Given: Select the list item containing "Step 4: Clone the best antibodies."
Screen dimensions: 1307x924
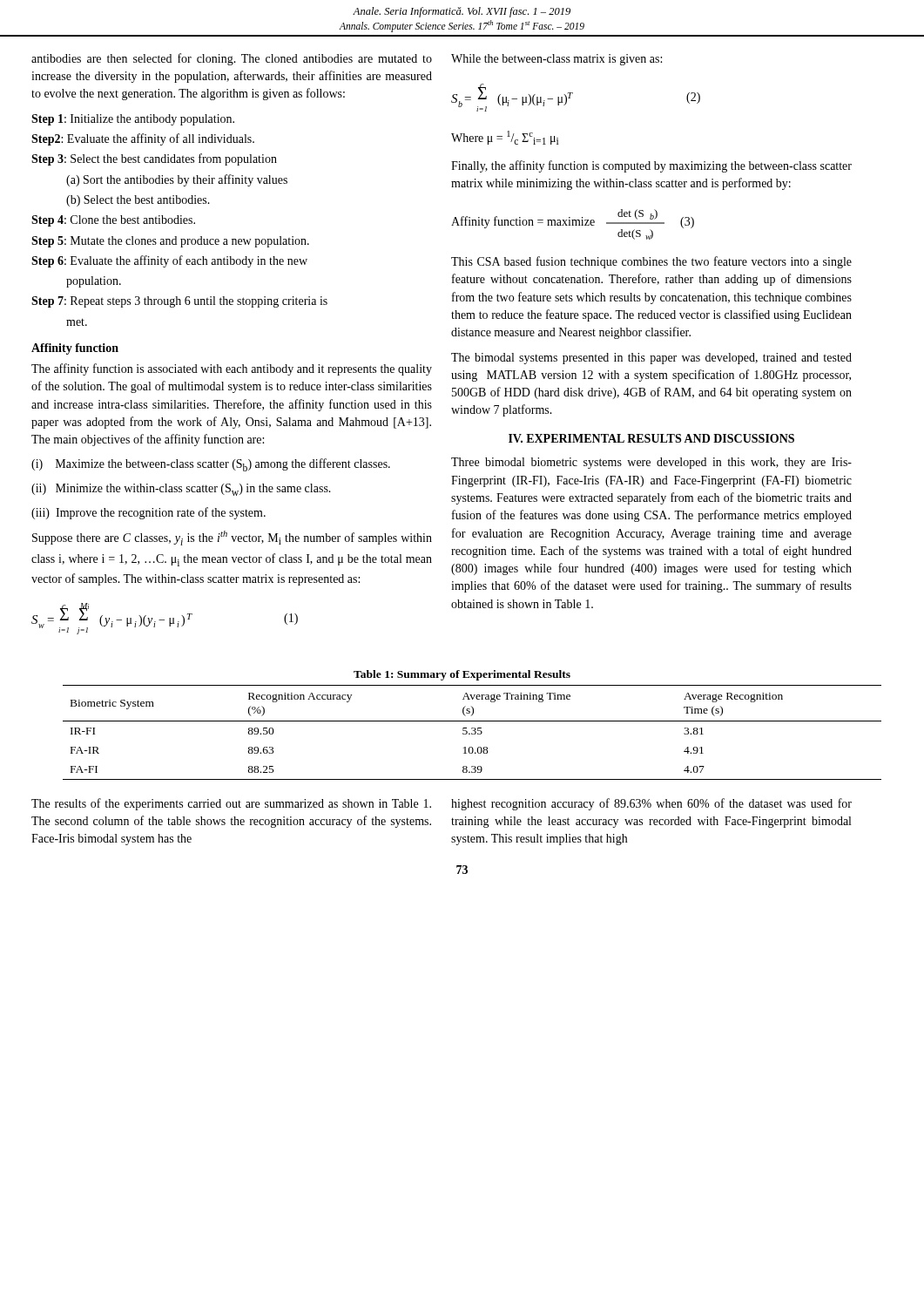Looking at the screenshot, I should tap(113, 221).
